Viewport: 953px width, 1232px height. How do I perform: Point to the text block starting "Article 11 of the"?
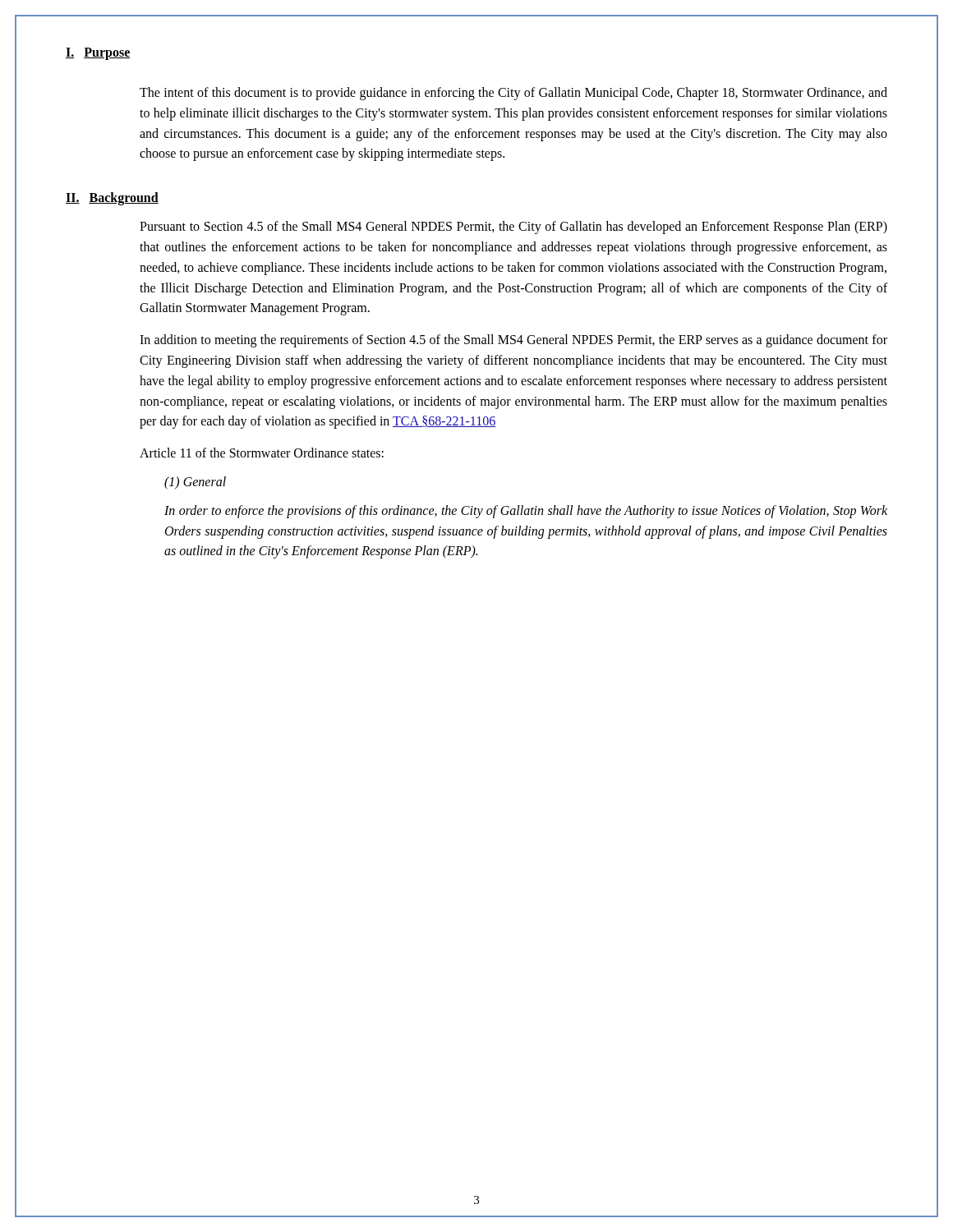pos(262,453)
